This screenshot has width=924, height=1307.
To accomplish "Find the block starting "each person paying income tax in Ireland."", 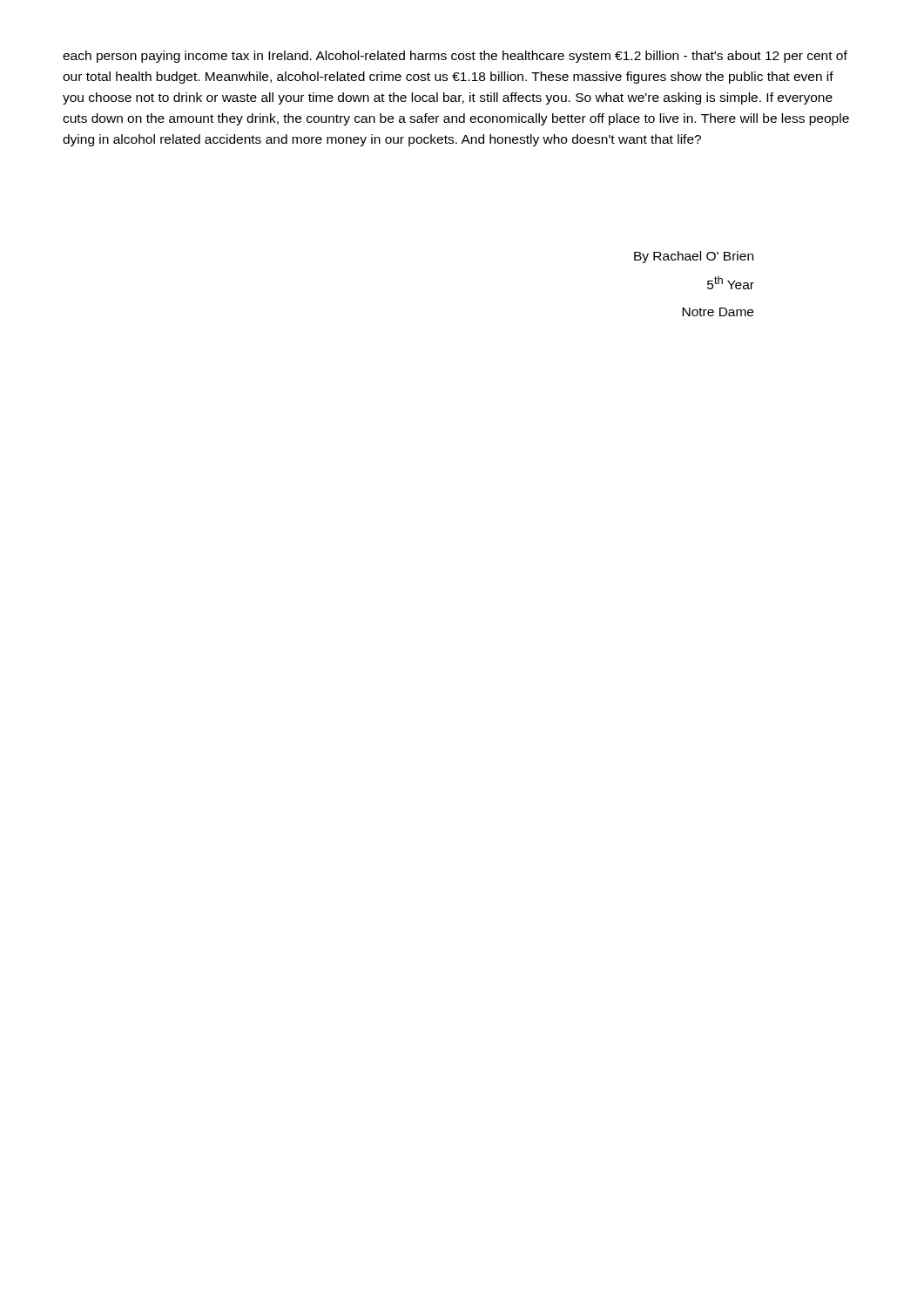I will tap(456, 97).
